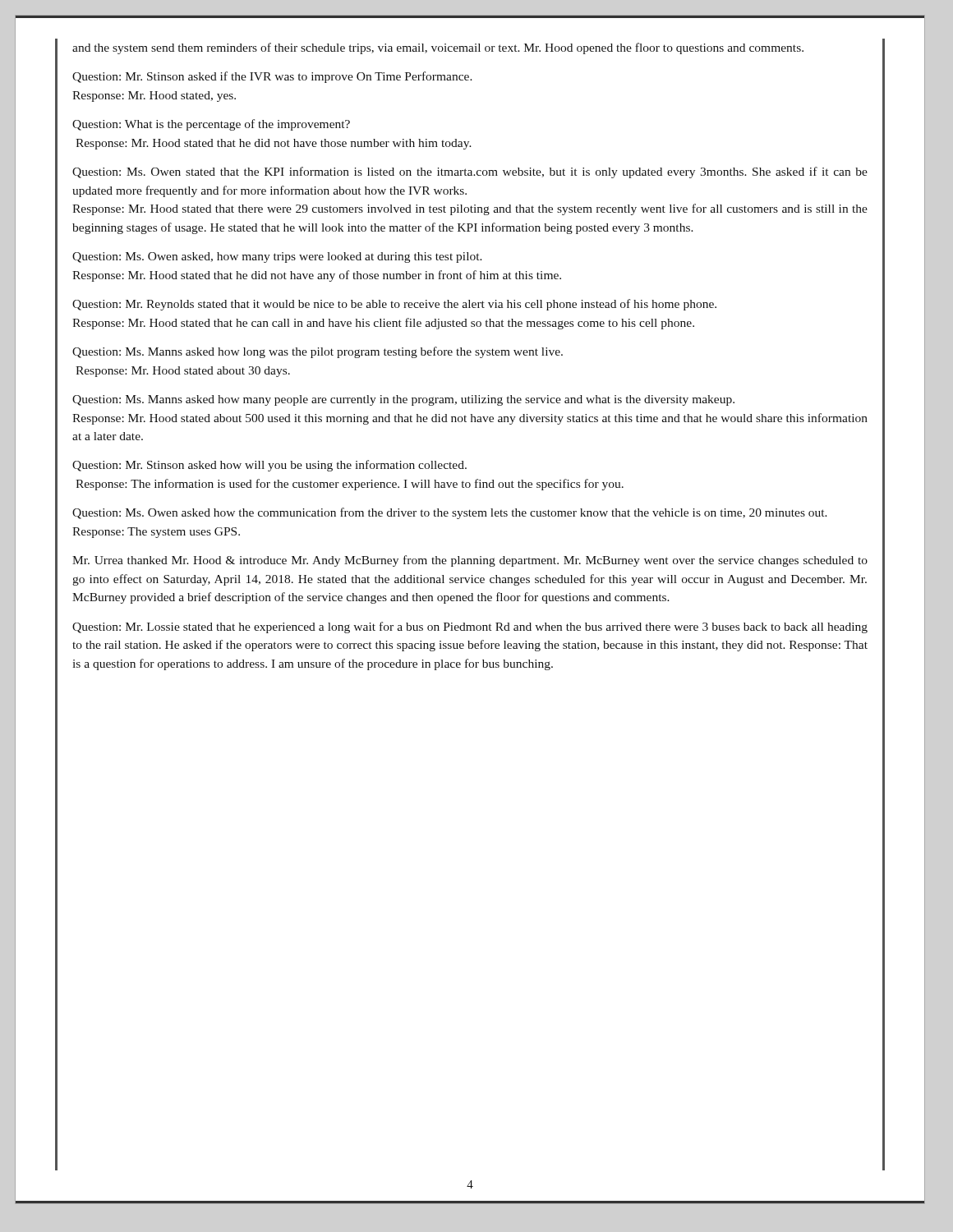Locate the text block with the text "Question: Ms. Manns asked how long was"
Screen dimensions: 1232x953
point(318,360)
